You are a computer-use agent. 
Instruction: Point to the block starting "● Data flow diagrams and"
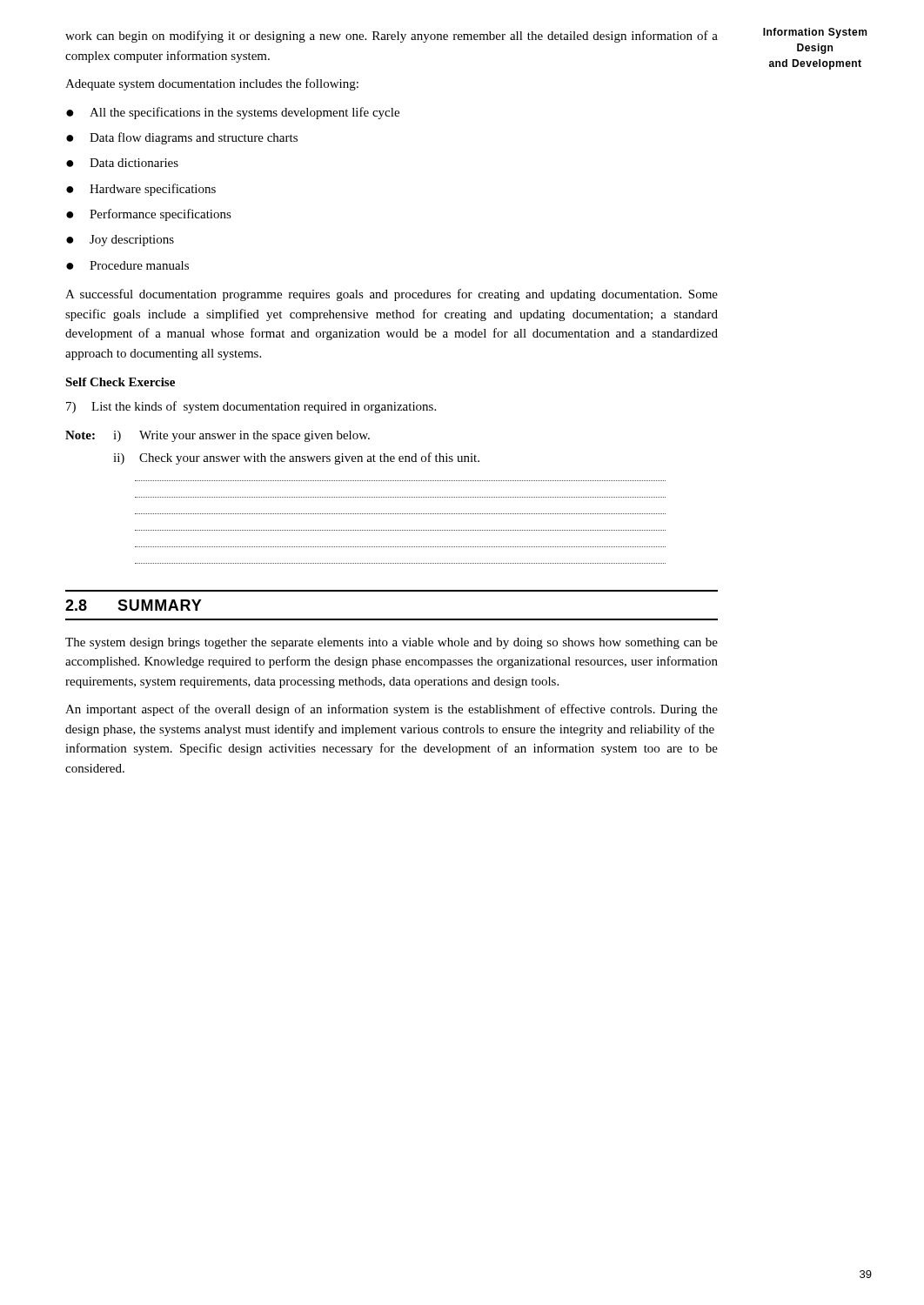(x=182, y=138)
